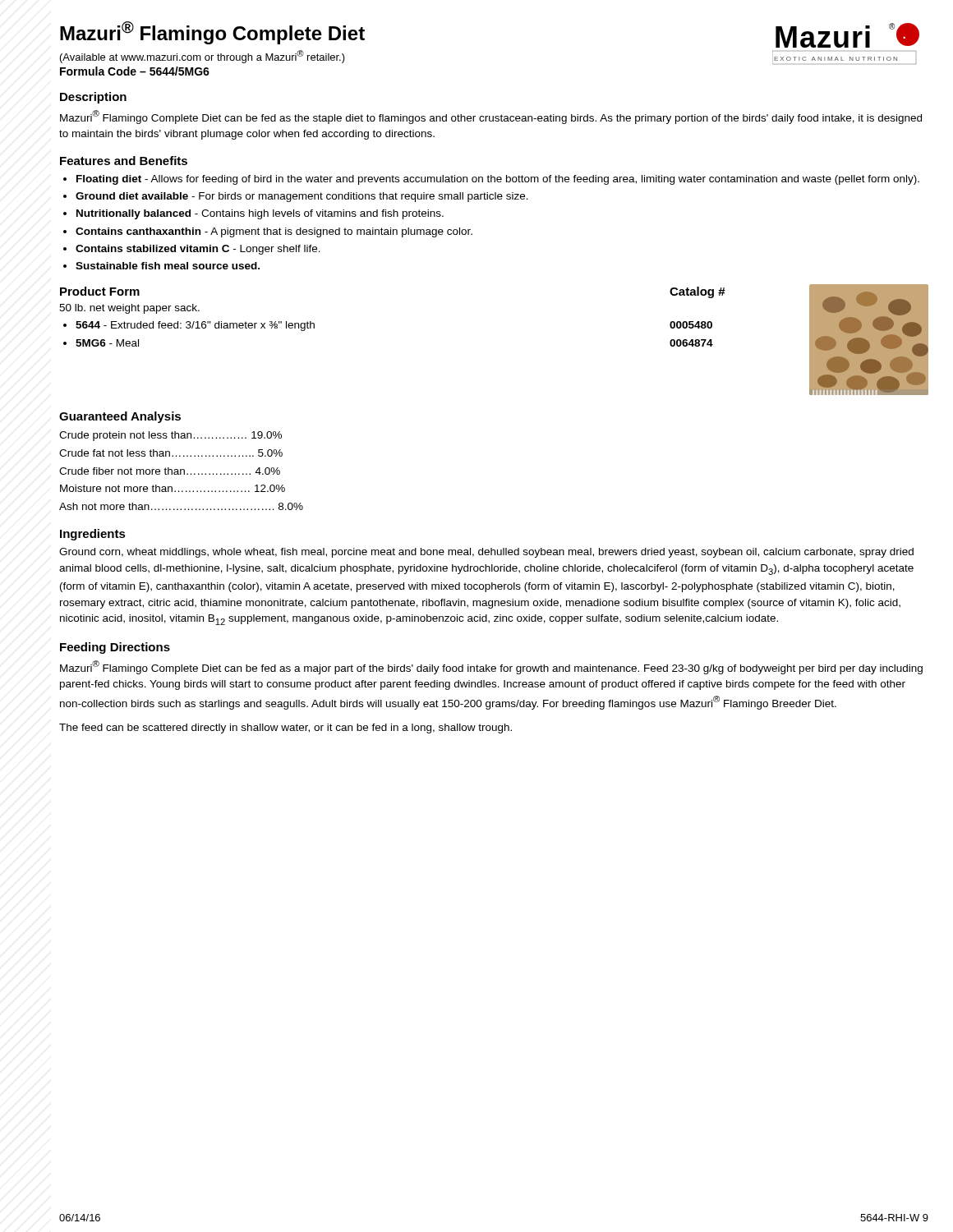Locate the text block with the text "Ground corn, wheat middlings, whole"
The width and height of the screenshot is (953, 1232).
(x=494, y=586)
